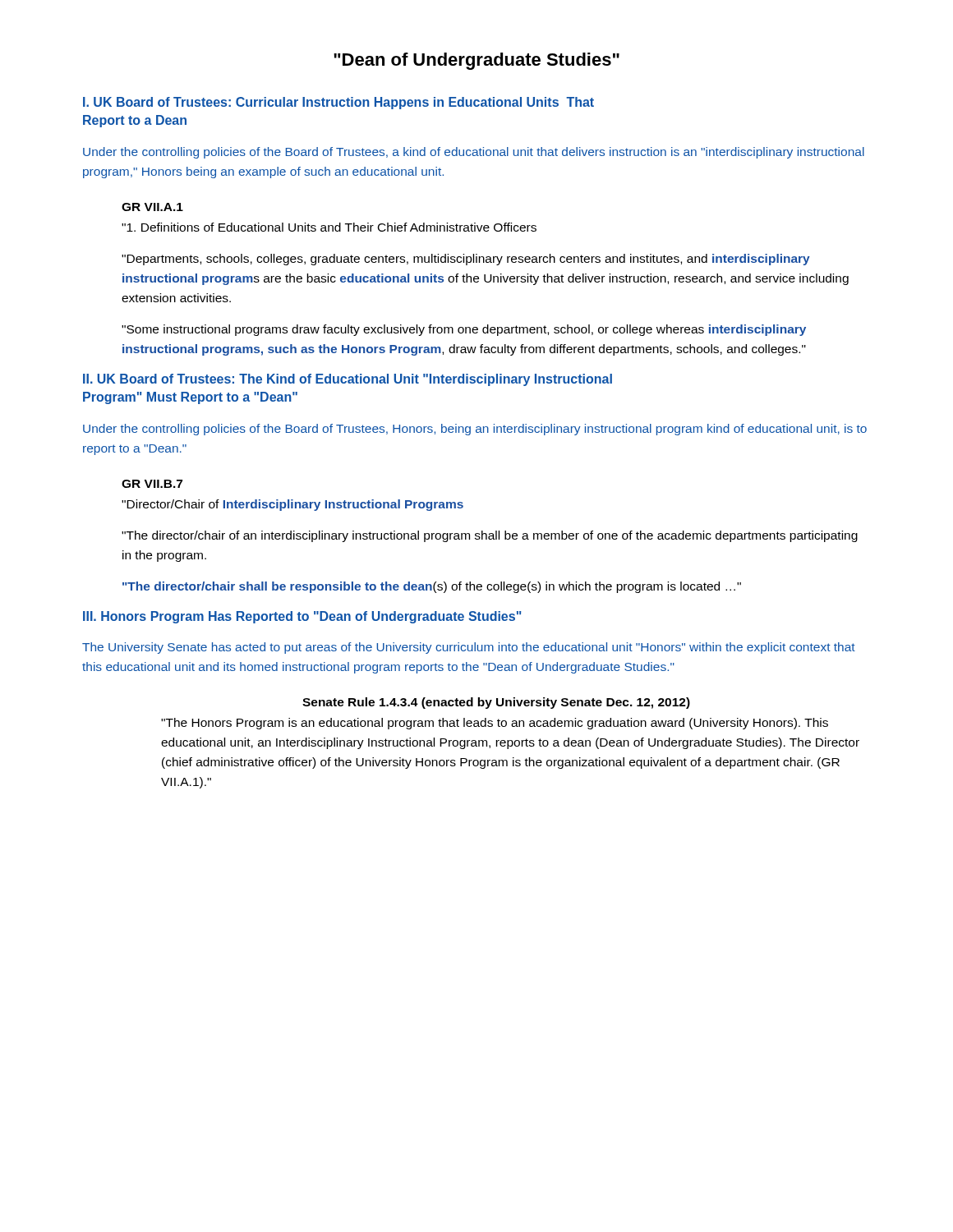Find the text block that reads ""The director/chair shall be responsible"
Screen dimensions: 1232x953
tap(432, 586)
